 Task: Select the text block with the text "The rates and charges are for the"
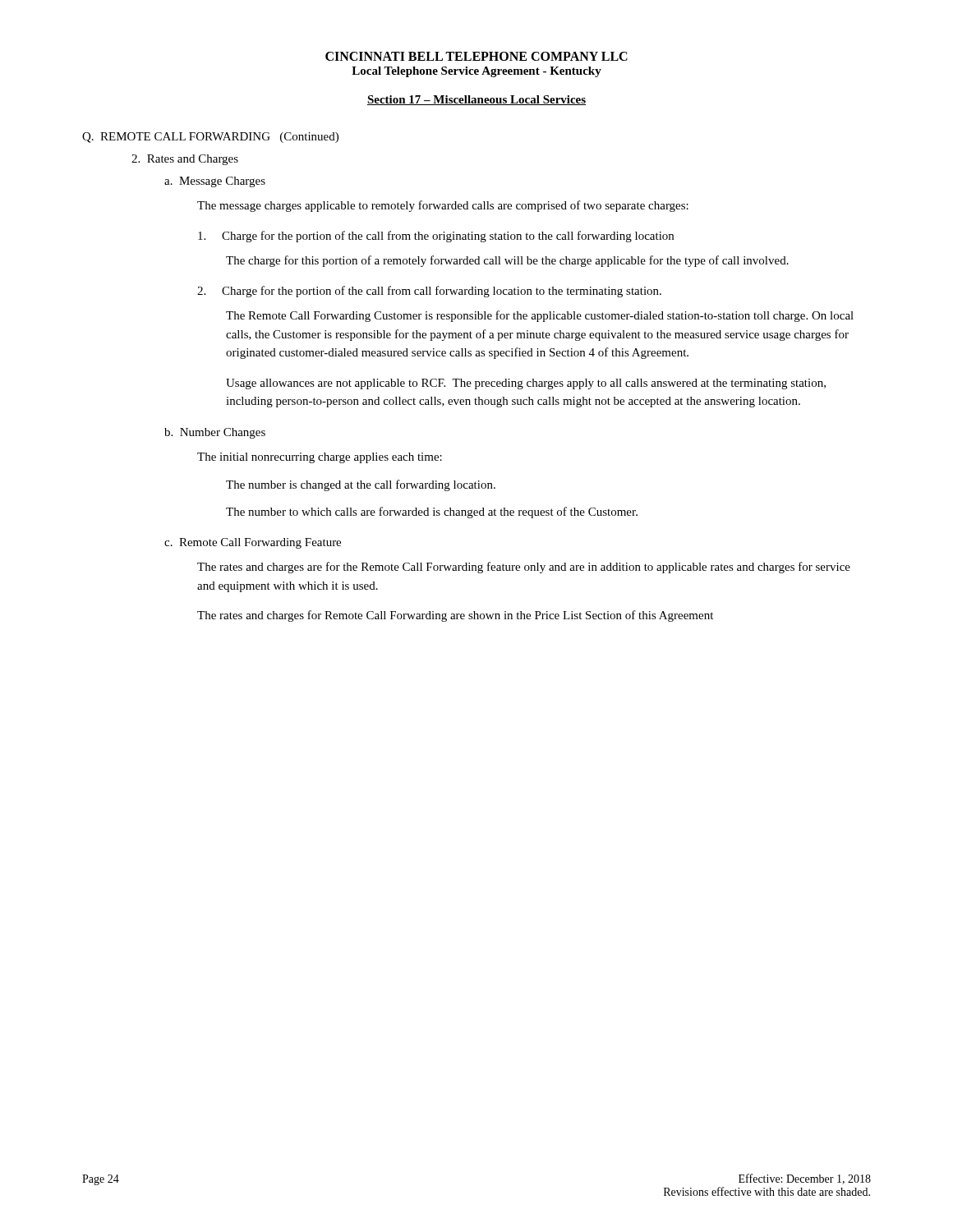click(x=524, y=576)
